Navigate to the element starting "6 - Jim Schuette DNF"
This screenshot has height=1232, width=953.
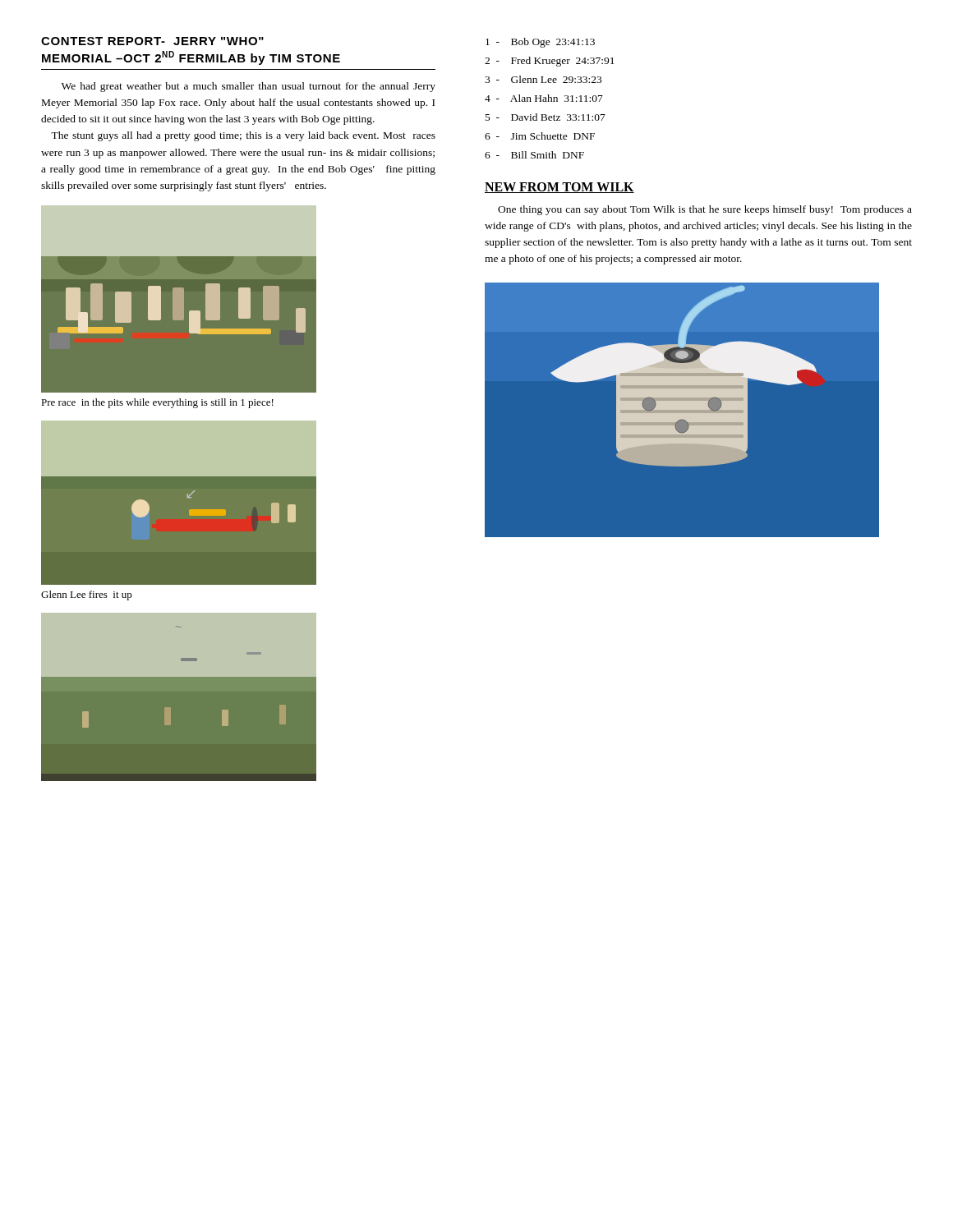click(x=540, y=136)
